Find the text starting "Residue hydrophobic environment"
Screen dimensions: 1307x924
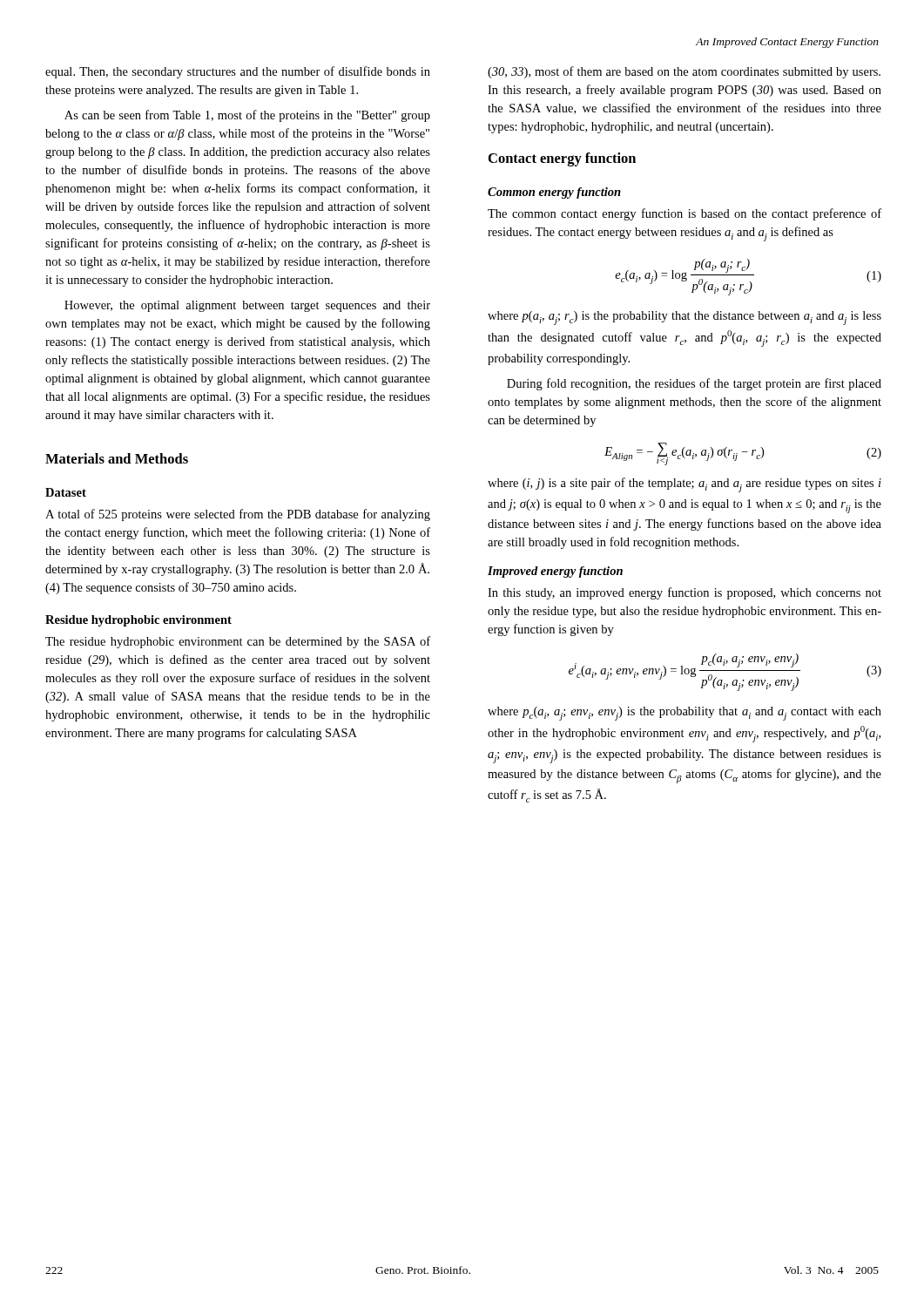click(138, 620)
